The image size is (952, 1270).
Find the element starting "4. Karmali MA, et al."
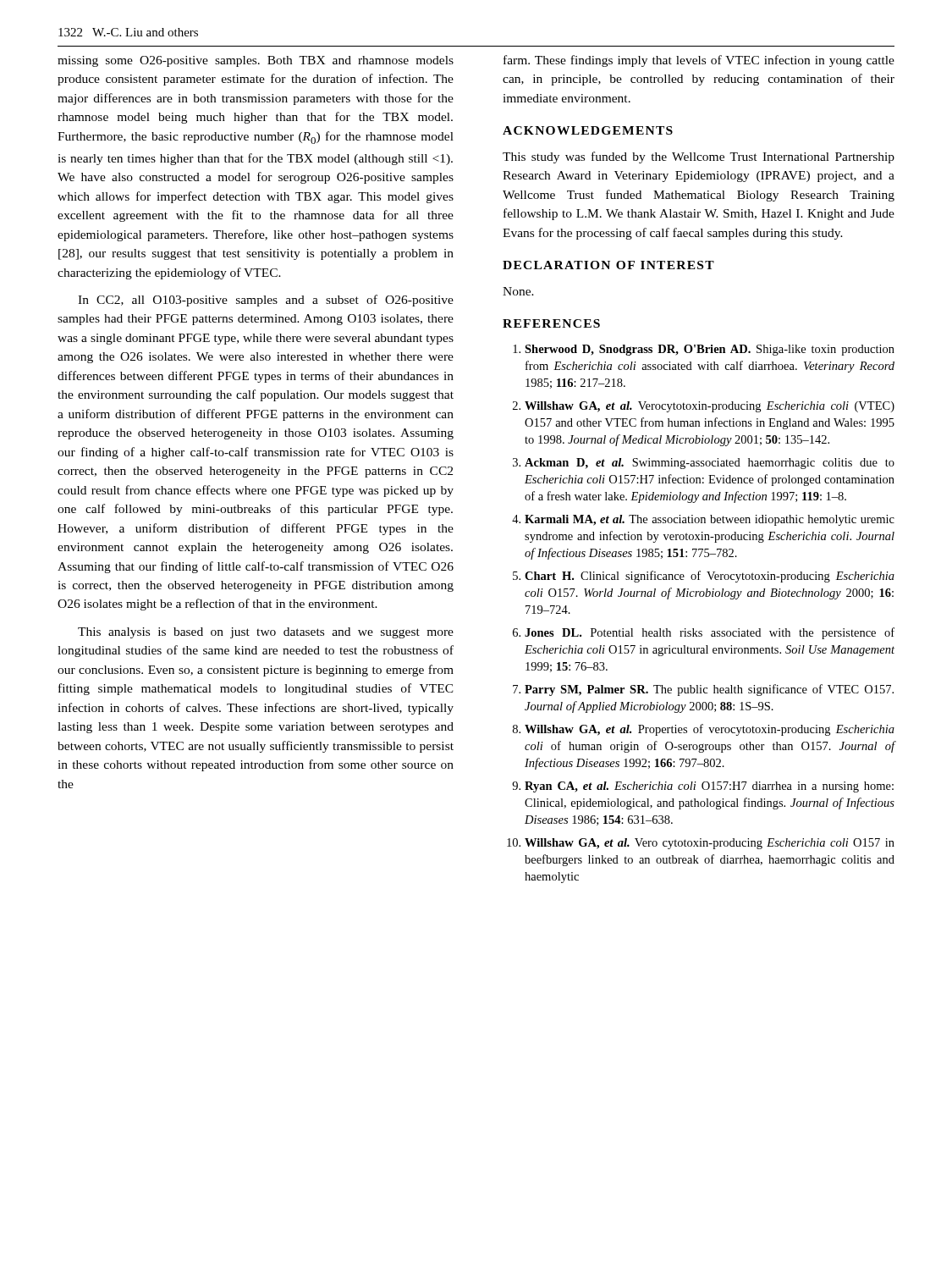point(699,536)
